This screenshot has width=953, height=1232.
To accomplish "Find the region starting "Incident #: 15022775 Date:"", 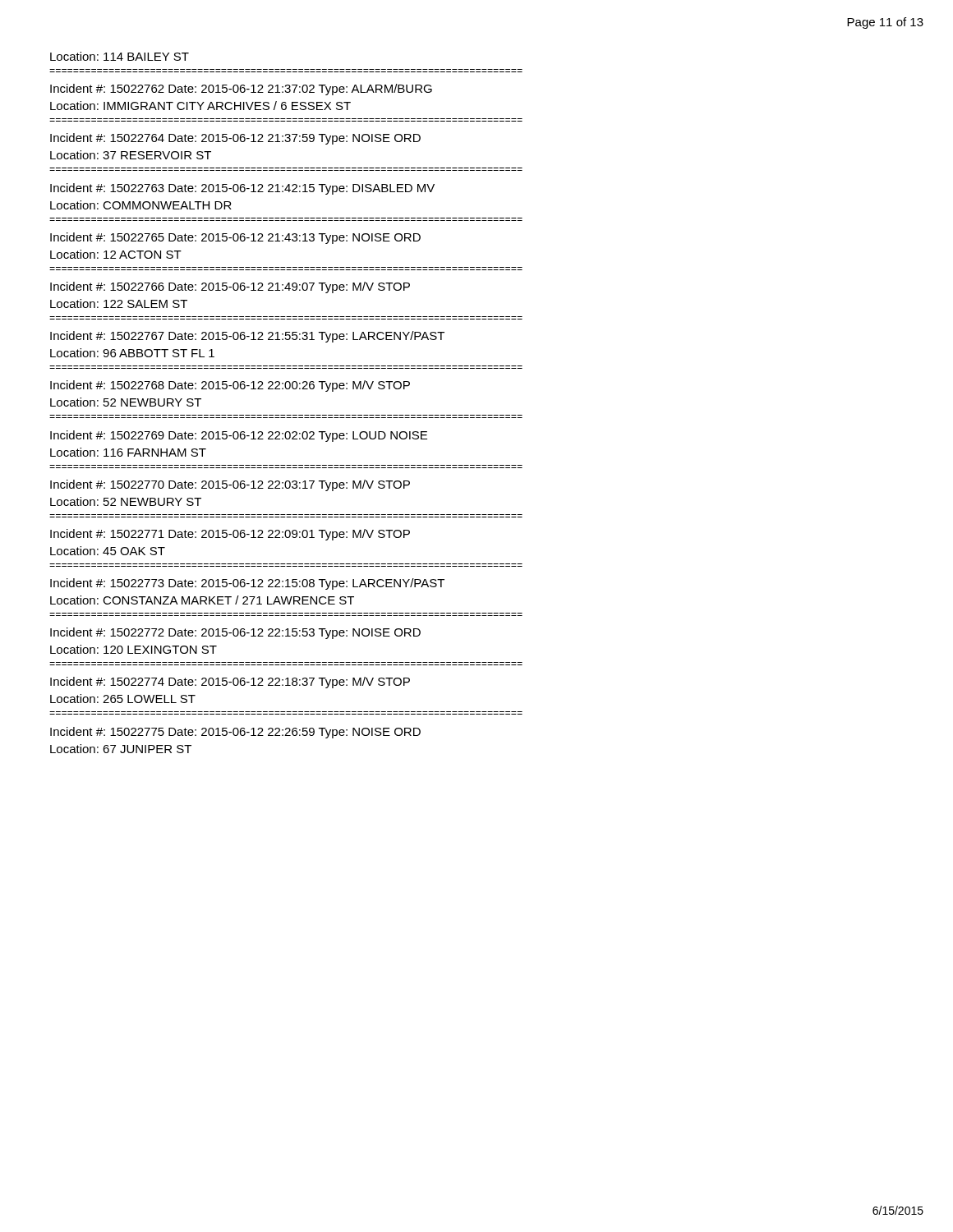I will (x=235, y=740).
